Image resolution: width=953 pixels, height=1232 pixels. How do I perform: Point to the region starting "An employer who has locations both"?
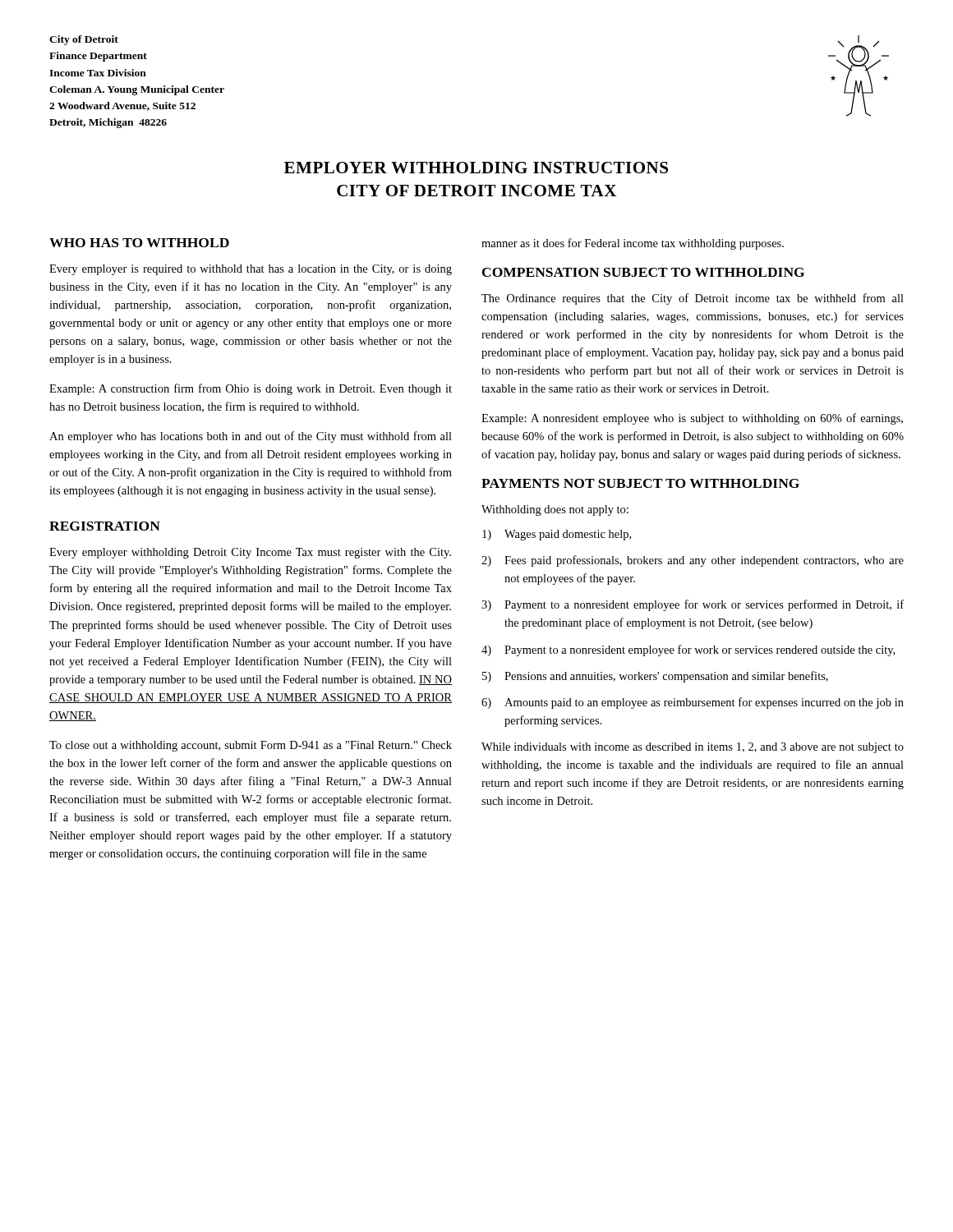[x=251, y=463]
